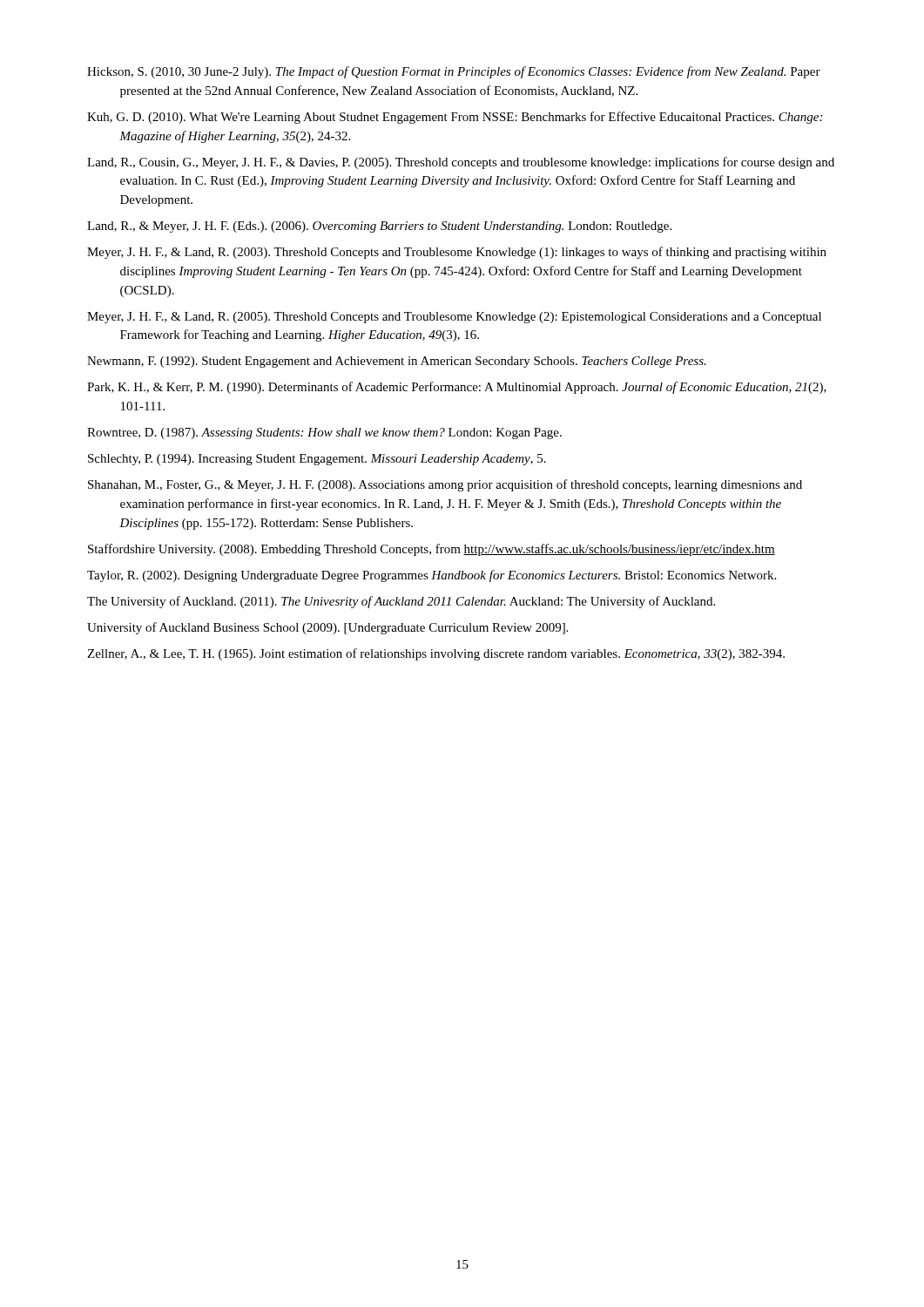Find the passage starting "Rowntree, D. (1987). Assessing Students: How shall"
This screenshot has height=1307, width=924.
[325, 432]
